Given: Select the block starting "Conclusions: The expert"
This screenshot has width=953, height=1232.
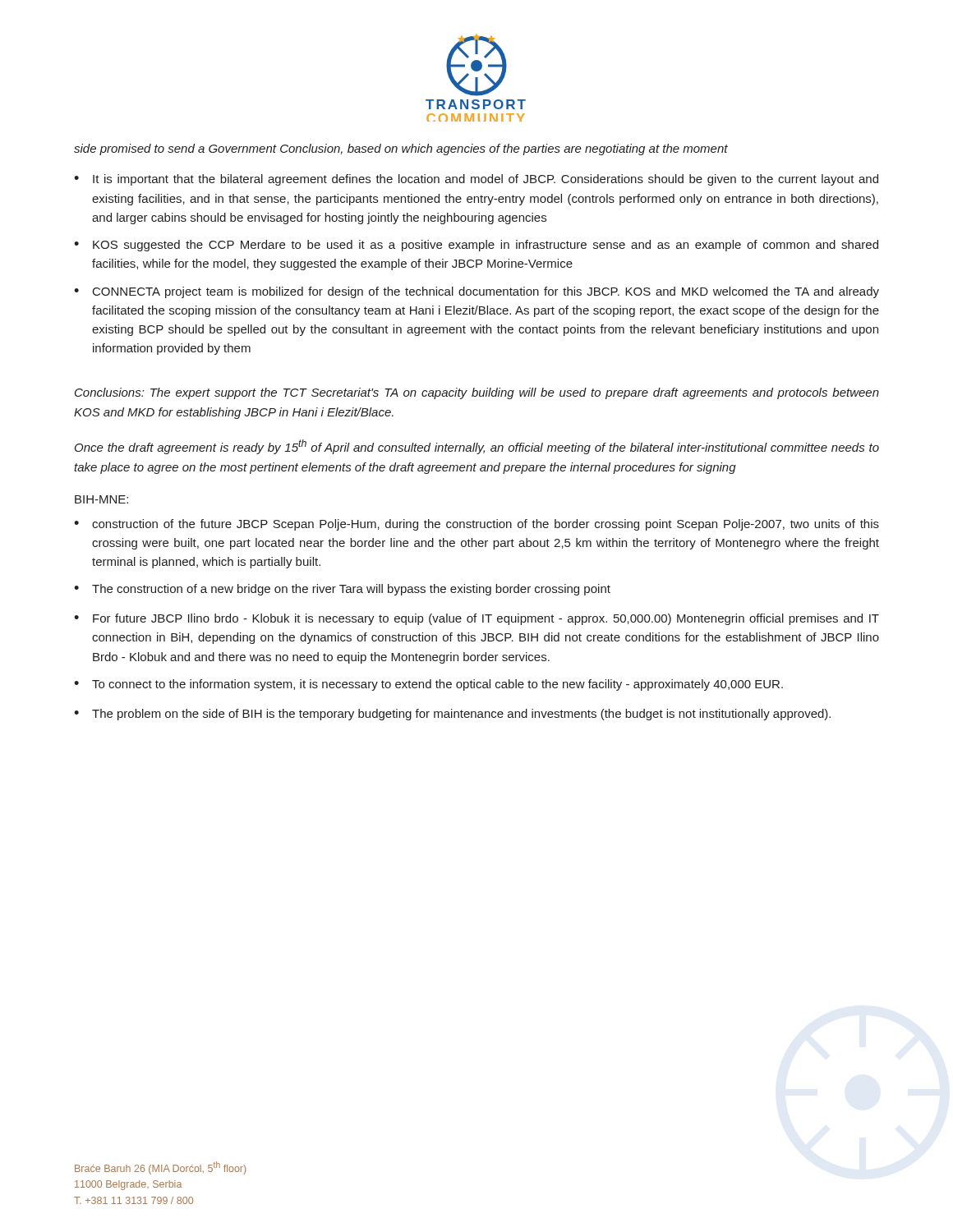Looking at the screenshot, I should (476, 402).
